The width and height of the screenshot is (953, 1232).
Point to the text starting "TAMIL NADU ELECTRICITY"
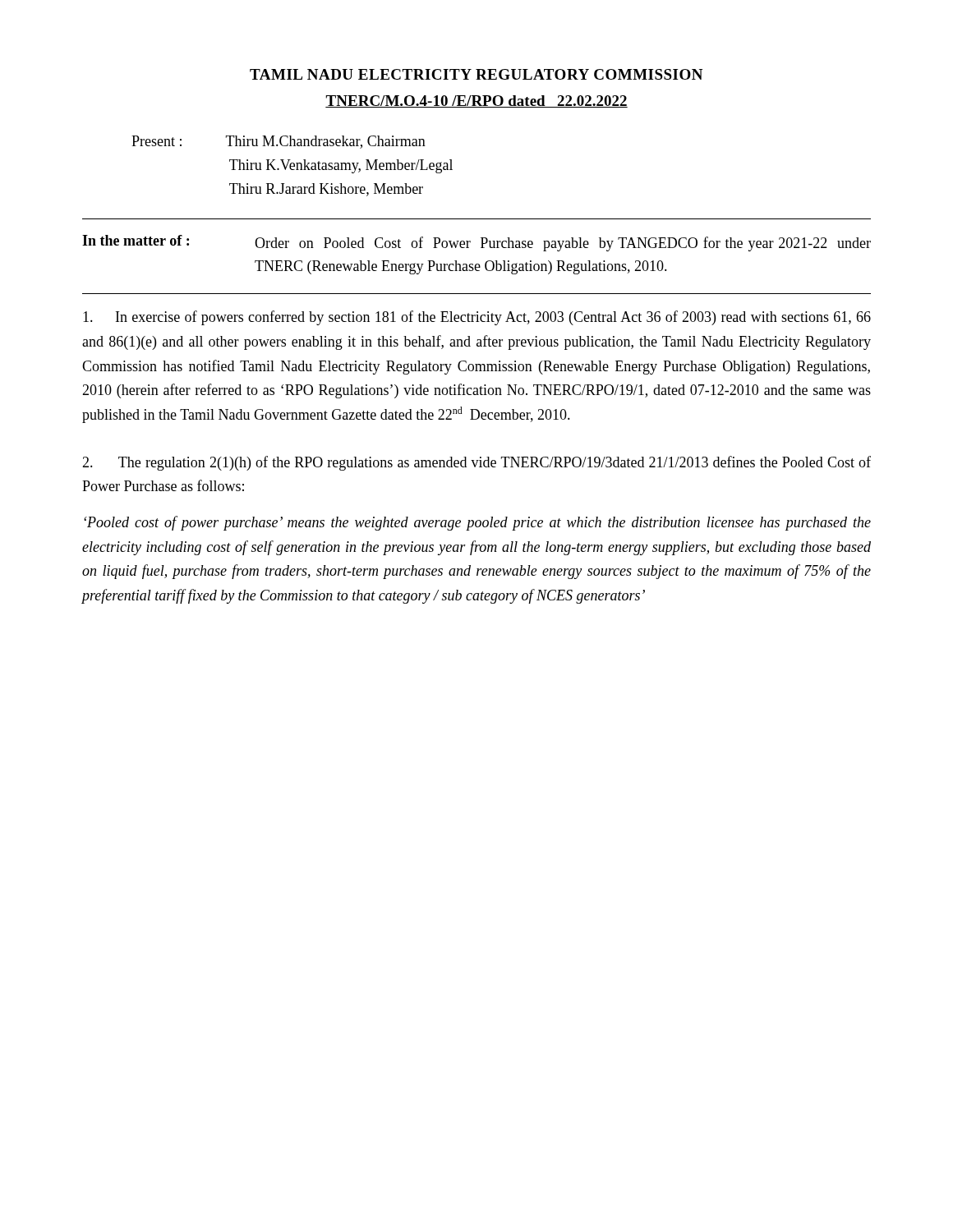click(476, 74)
